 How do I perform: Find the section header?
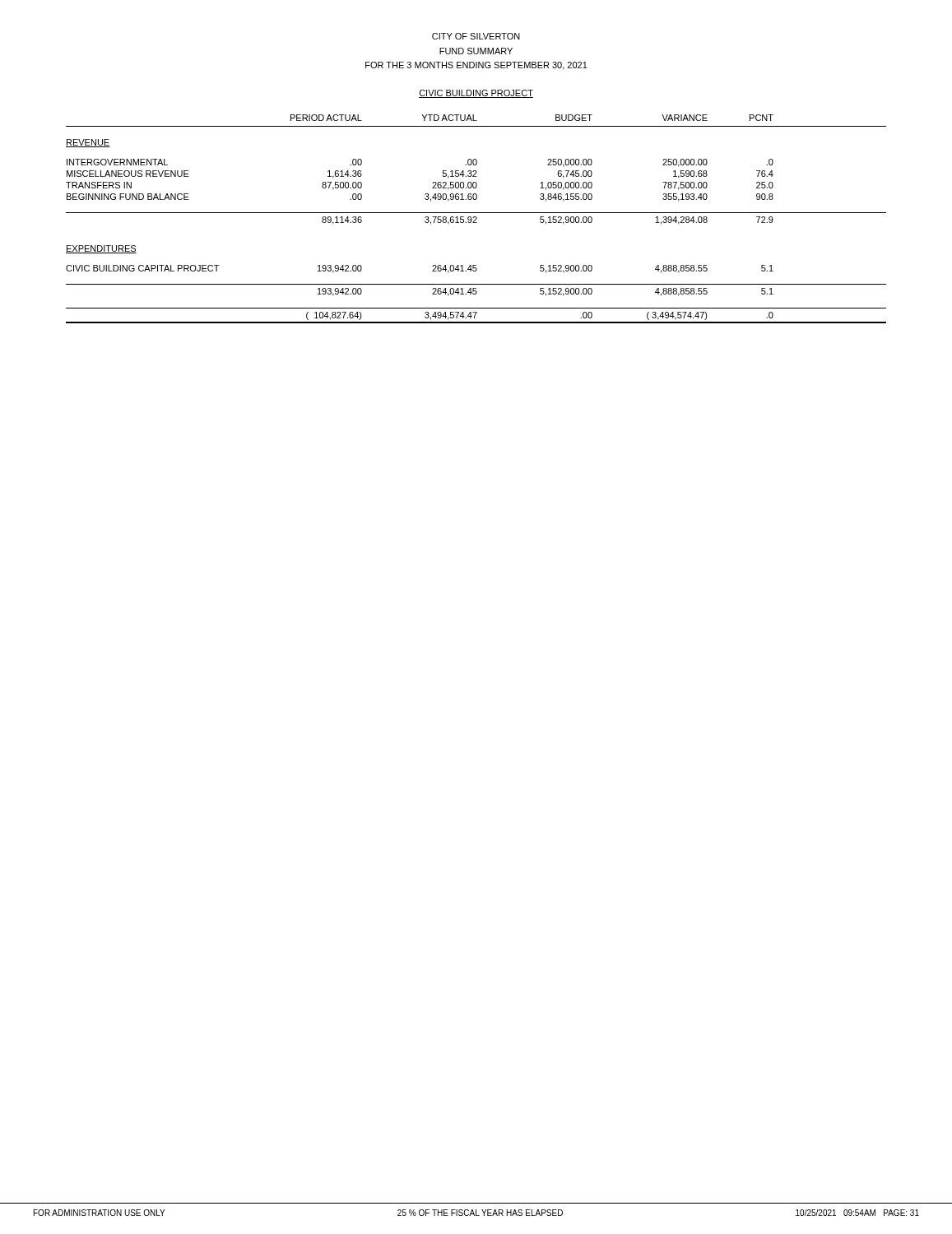coord(476,93)
